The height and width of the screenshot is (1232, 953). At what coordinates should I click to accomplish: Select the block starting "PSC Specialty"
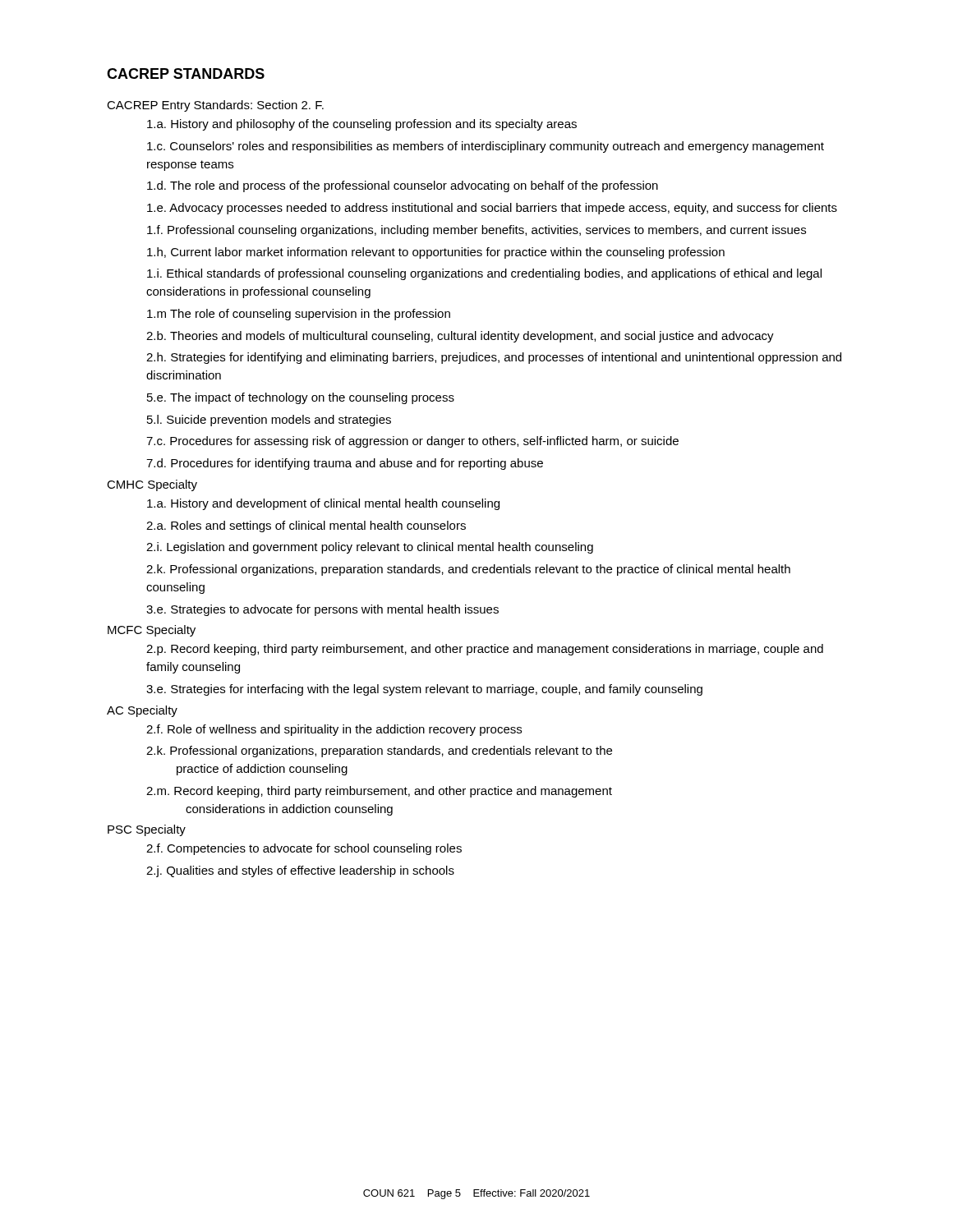point(146,829)
